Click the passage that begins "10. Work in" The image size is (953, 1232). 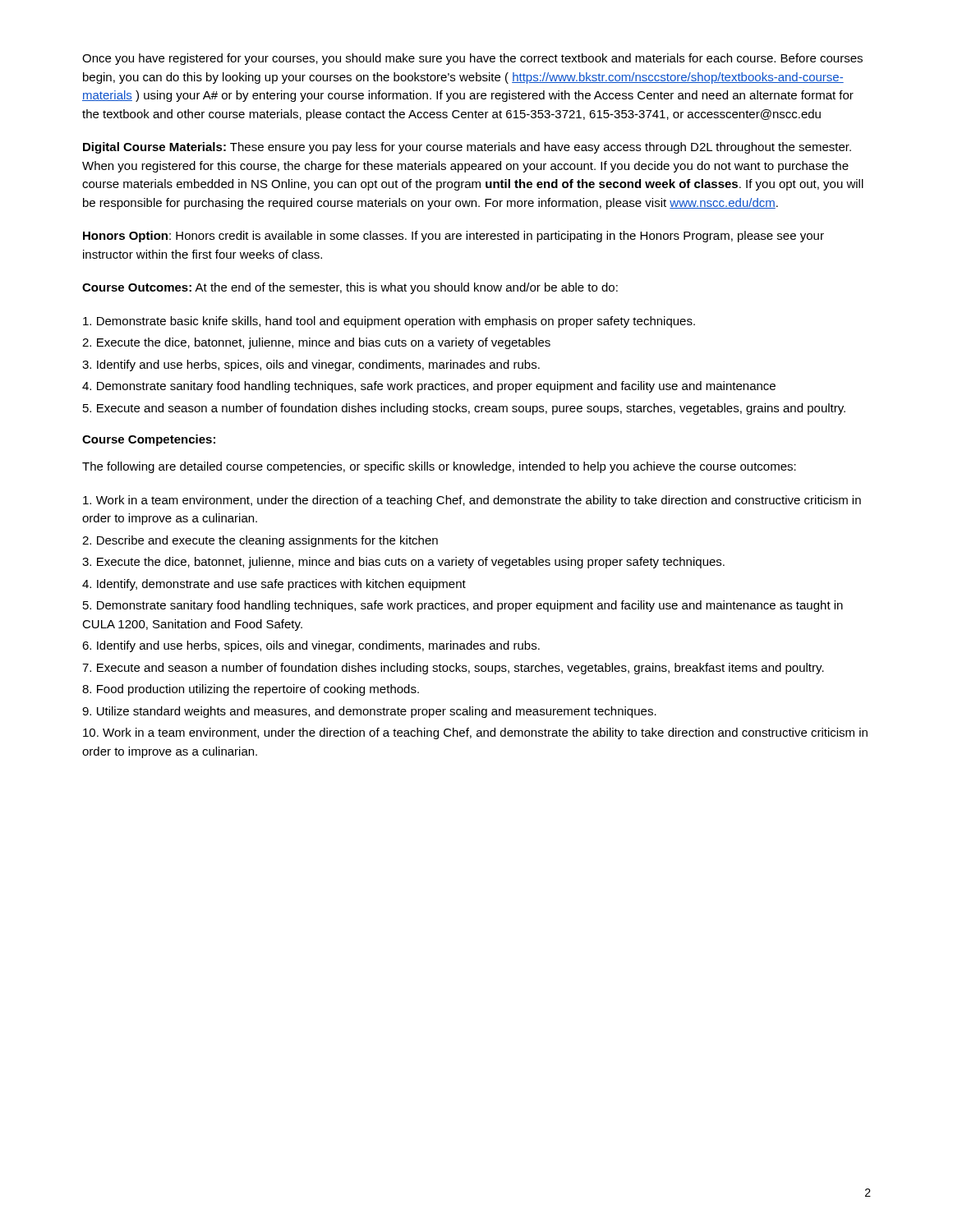pyautogui.click(x=475, y=741)
